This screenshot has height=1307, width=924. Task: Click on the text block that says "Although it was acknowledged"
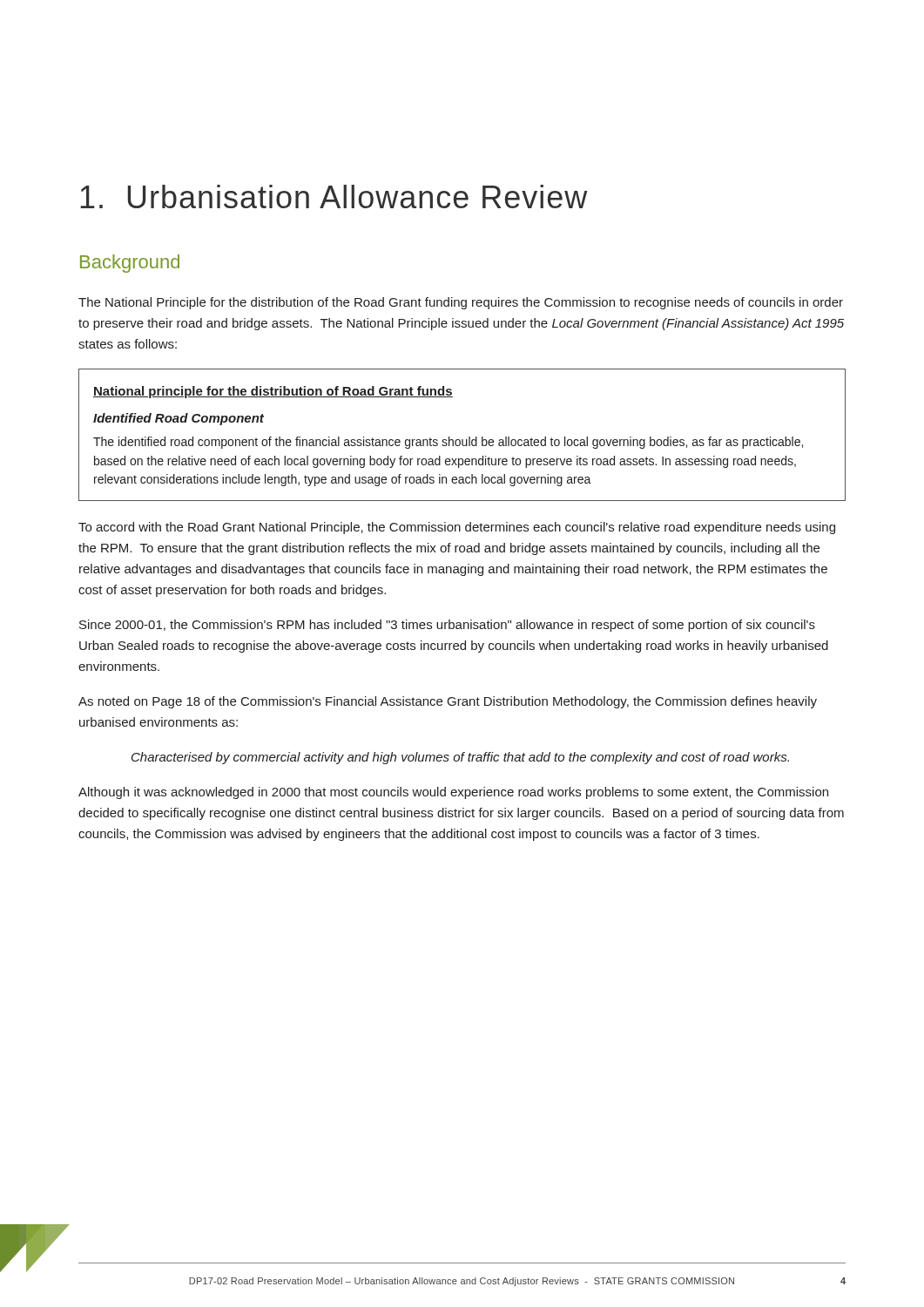[461, 813]
